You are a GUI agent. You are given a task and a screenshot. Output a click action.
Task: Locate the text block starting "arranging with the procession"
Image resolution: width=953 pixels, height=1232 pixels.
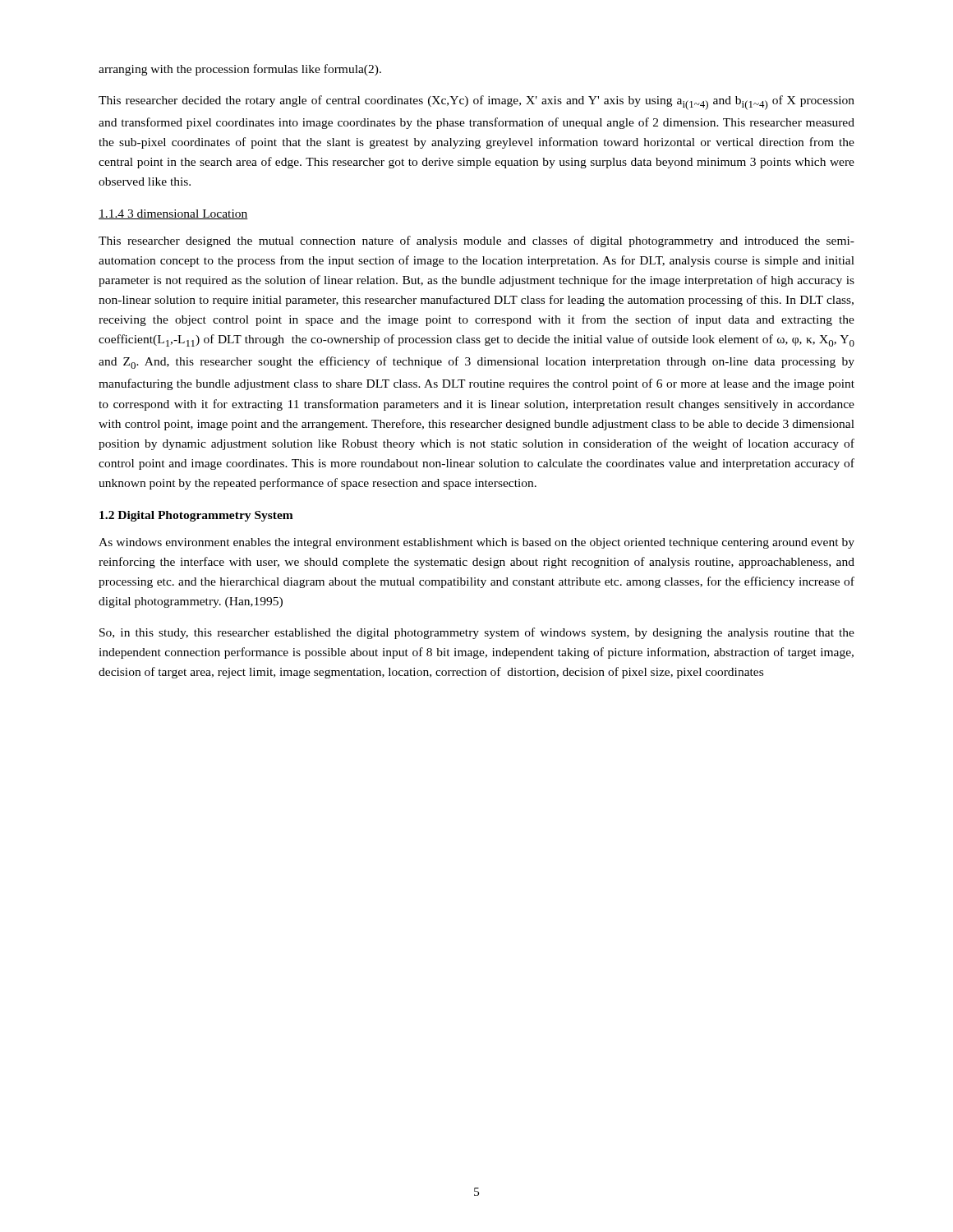(x=240, y=70)
